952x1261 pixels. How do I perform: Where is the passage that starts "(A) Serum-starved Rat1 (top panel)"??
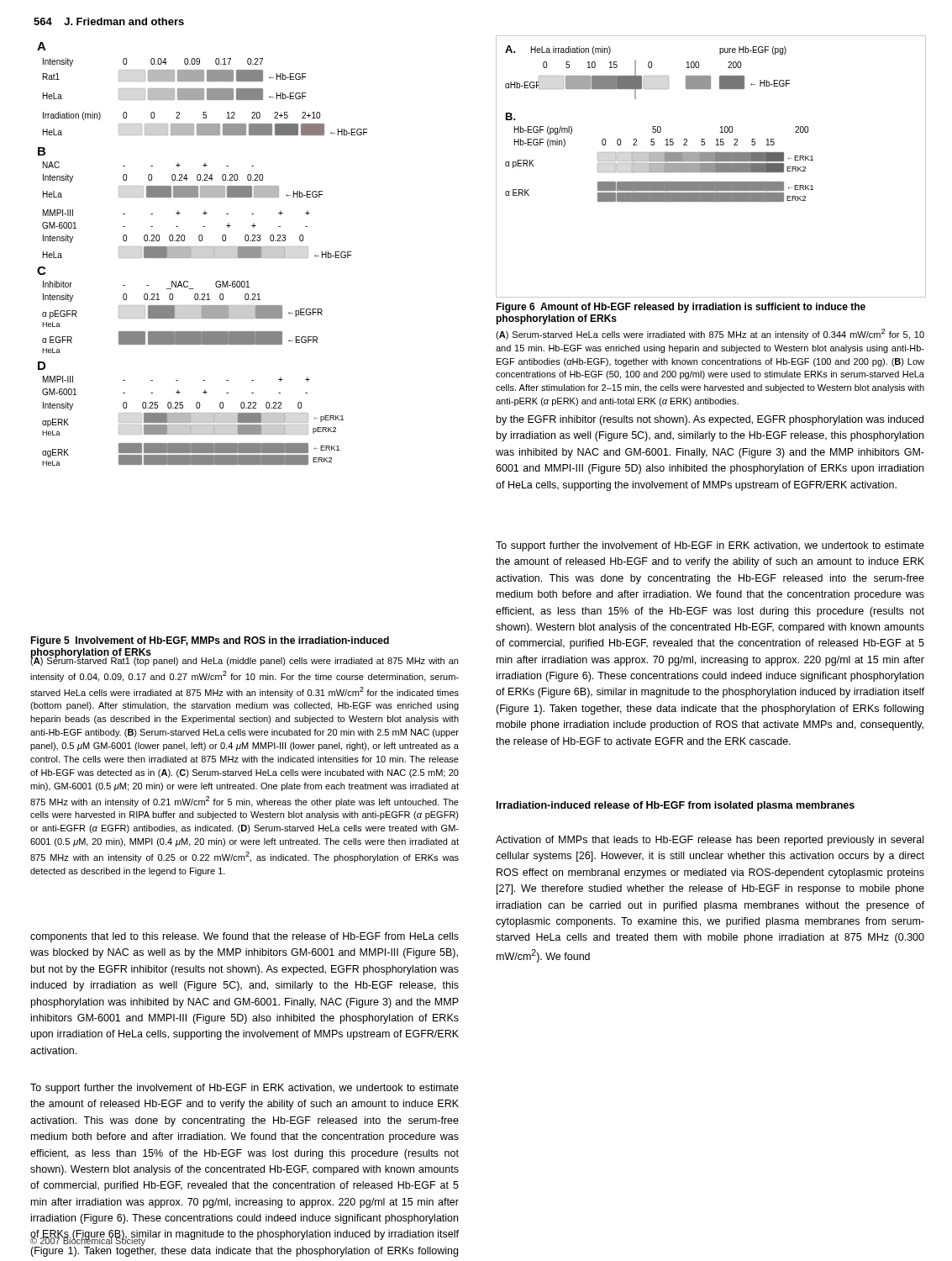(245, 766)
